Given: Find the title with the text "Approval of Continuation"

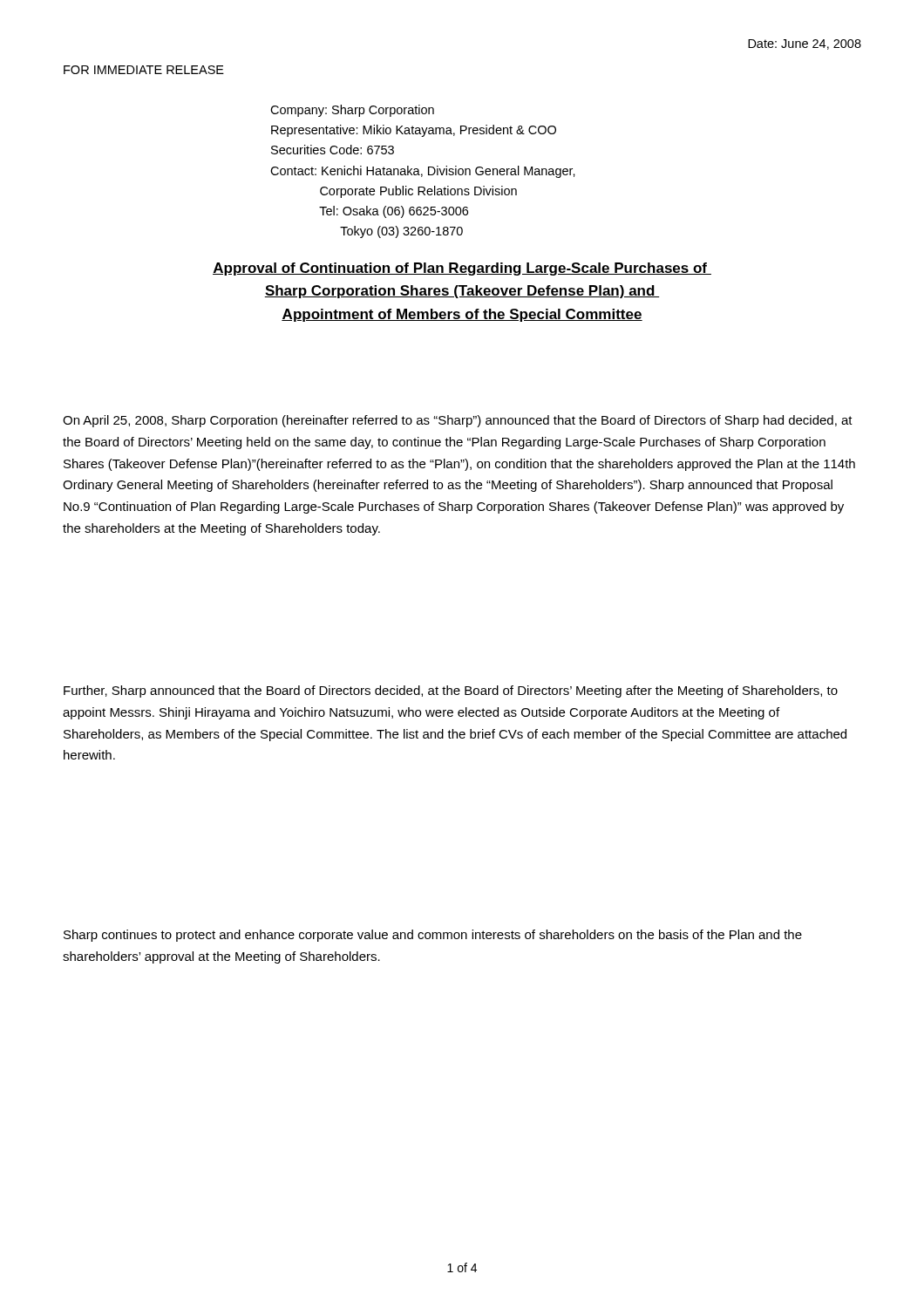Looking at the screenshot, I should click(x=462, y=292).
